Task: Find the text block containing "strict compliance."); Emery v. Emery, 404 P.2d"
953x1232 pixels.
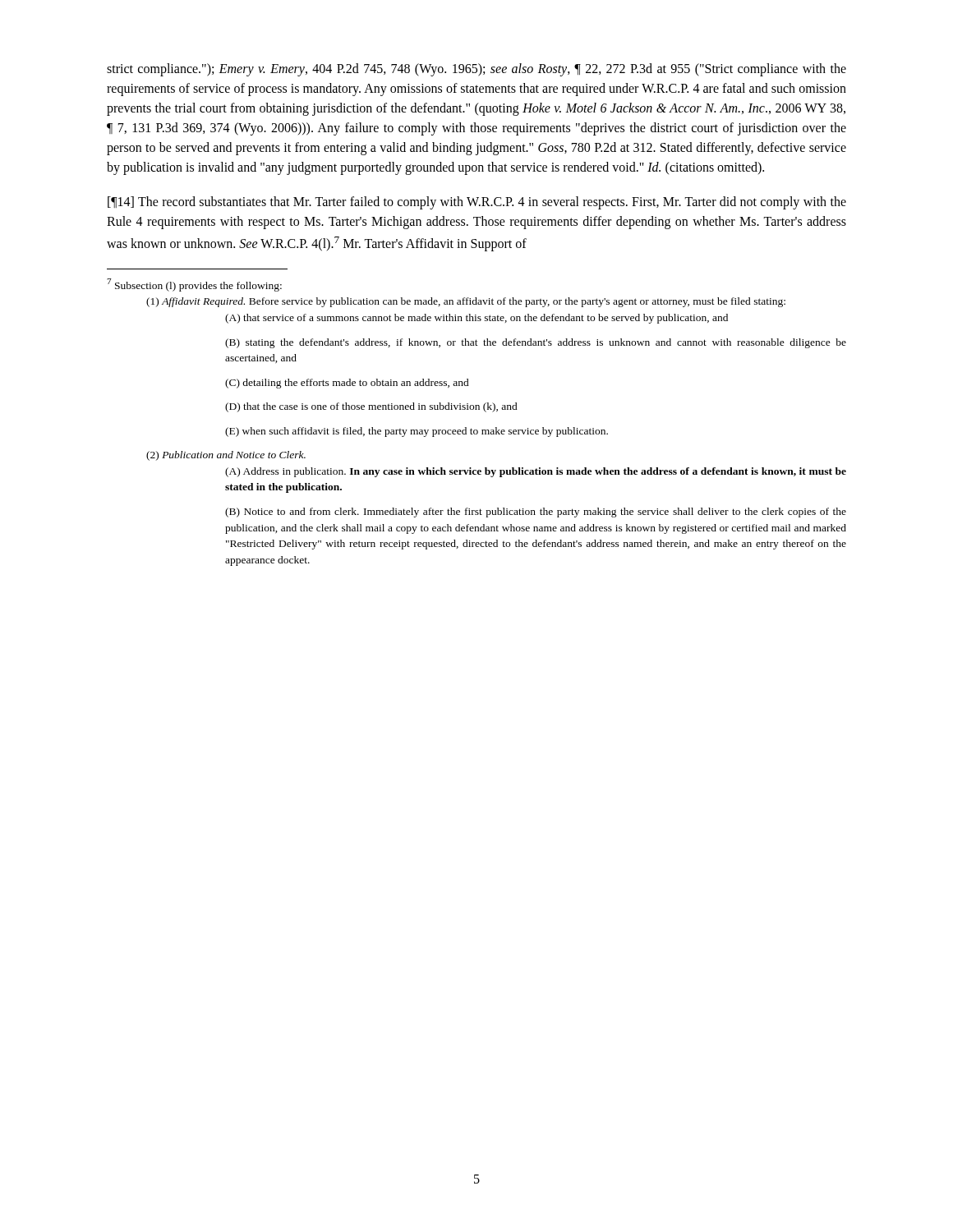Action: tap(476, 118)
